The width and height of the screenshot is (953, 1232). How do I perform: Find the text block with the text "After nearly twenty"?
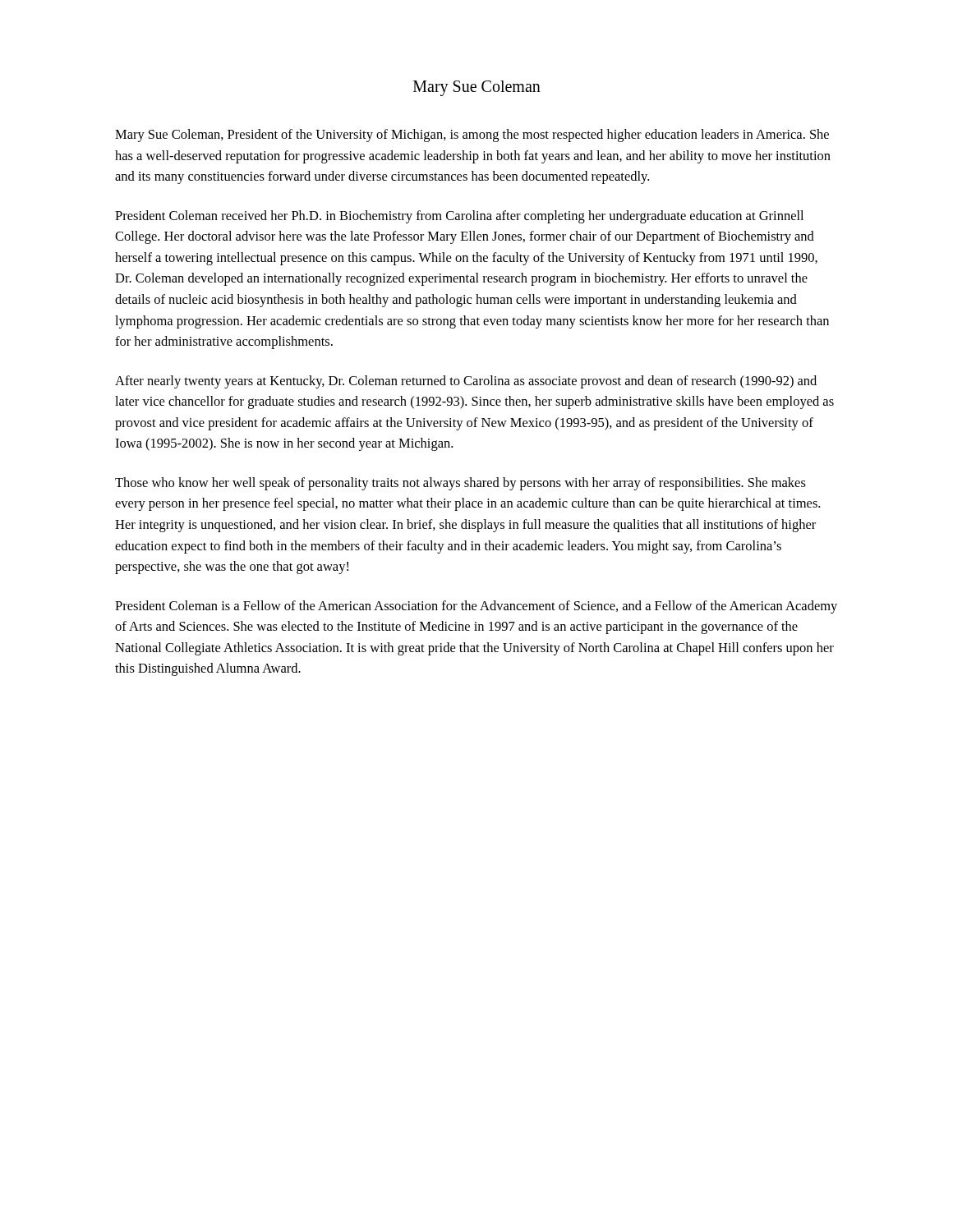pos(474,412)
